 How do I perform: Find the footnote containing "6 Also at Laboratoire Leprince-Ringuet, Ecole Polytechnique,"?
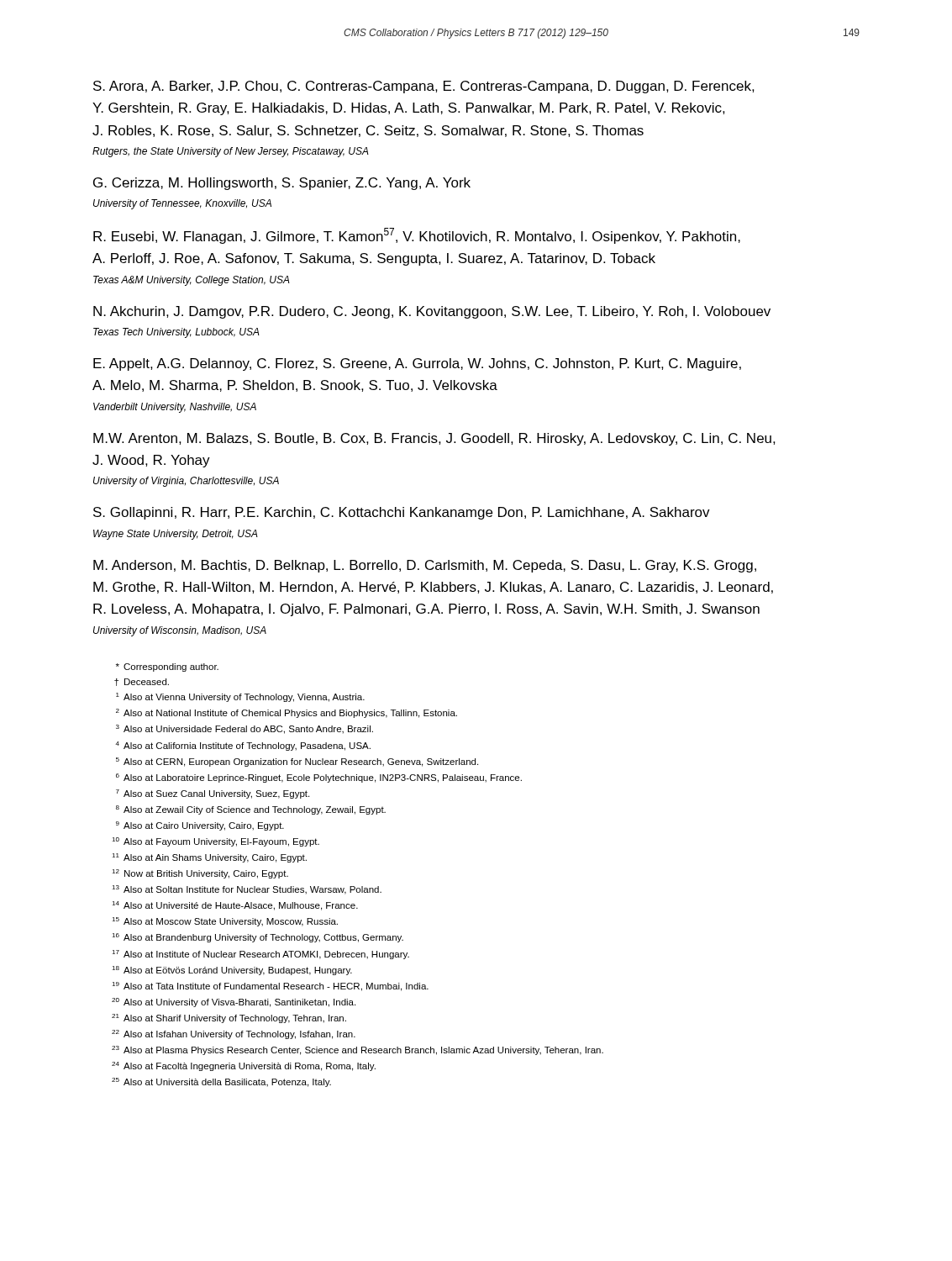pyautogui.click(x=476, y=778)
